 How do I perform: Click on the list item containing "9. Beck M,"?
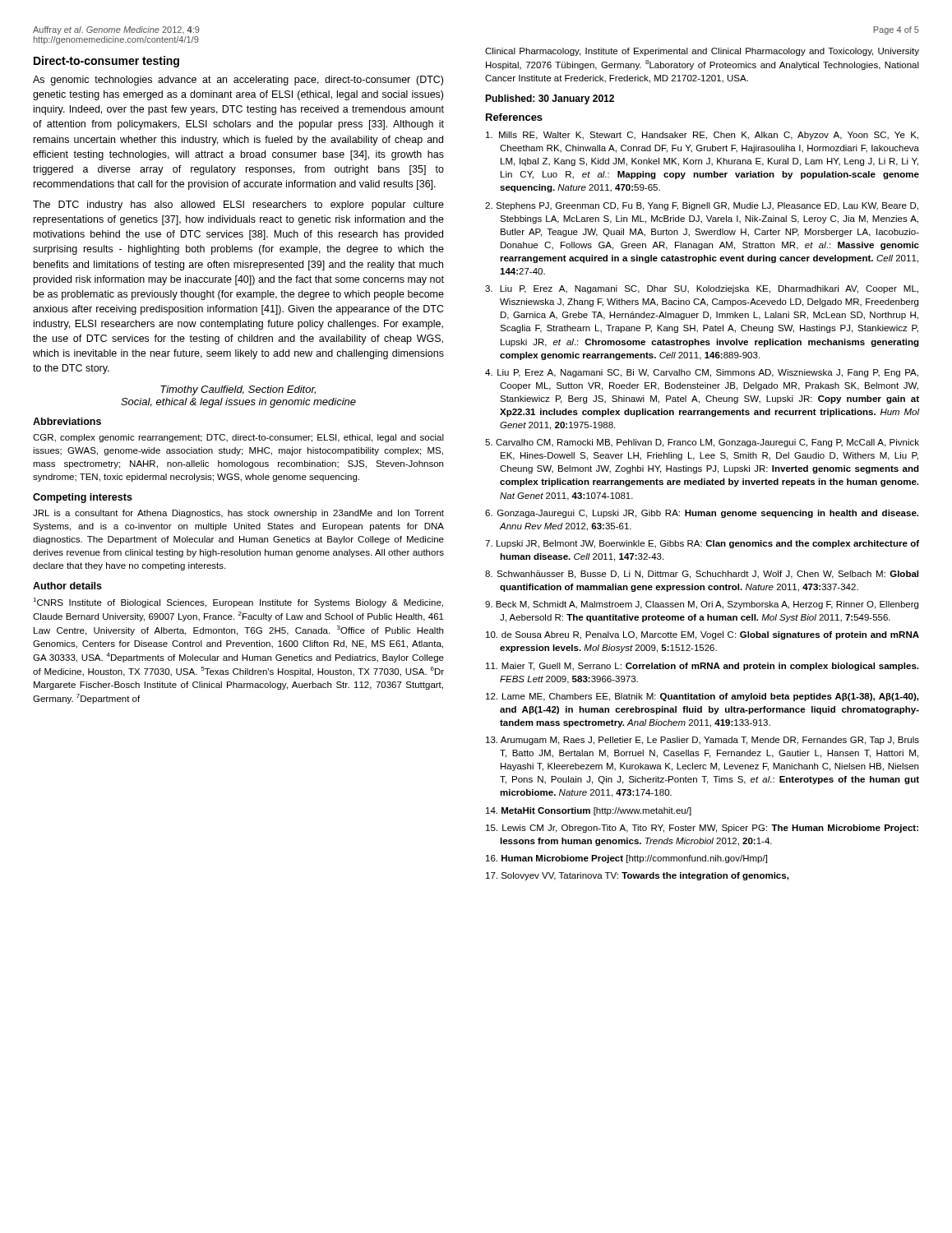tap(702, 611)
